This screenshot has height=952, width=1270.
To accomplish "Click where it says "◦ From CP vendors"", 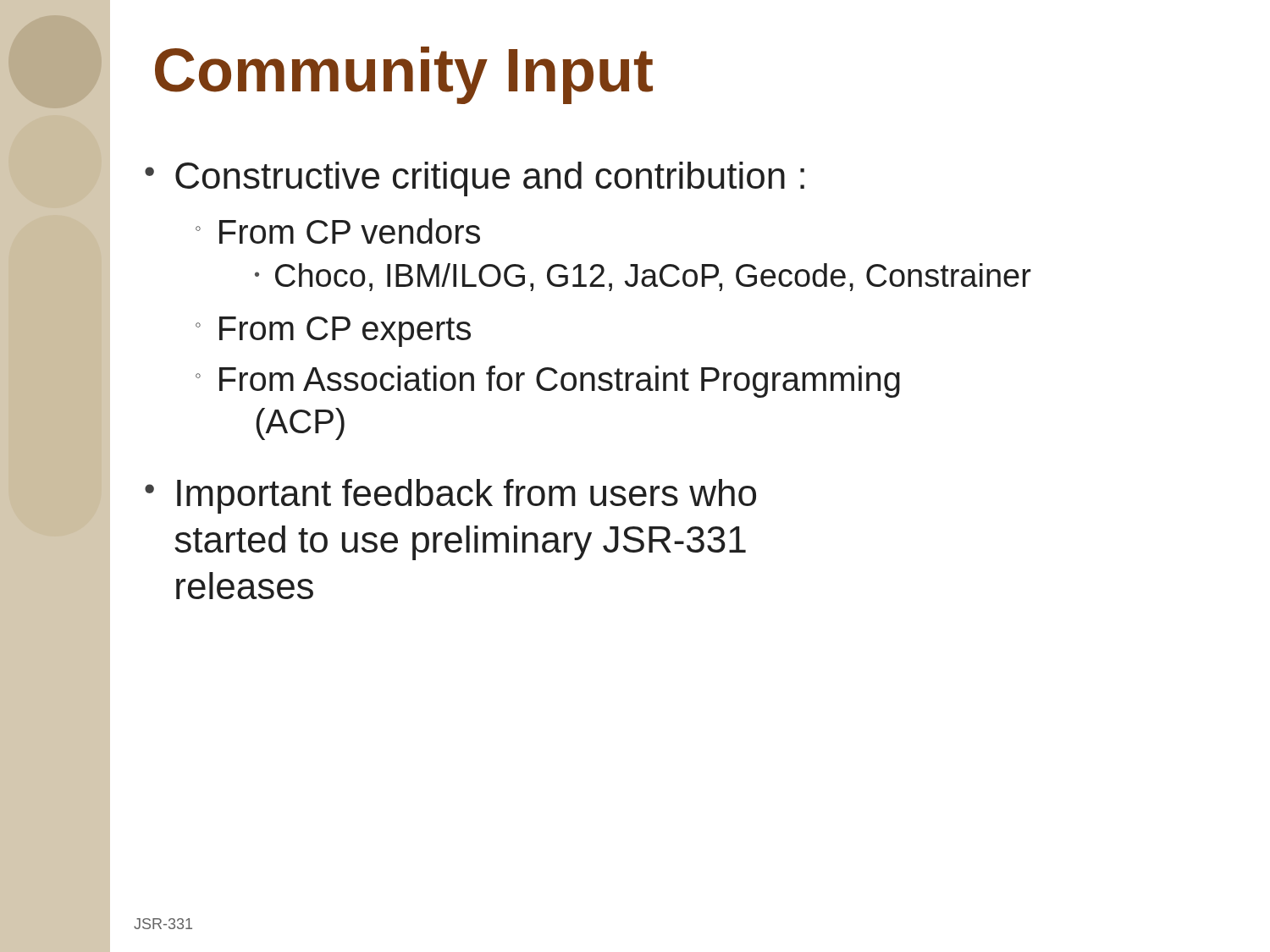I will point(338,232).
